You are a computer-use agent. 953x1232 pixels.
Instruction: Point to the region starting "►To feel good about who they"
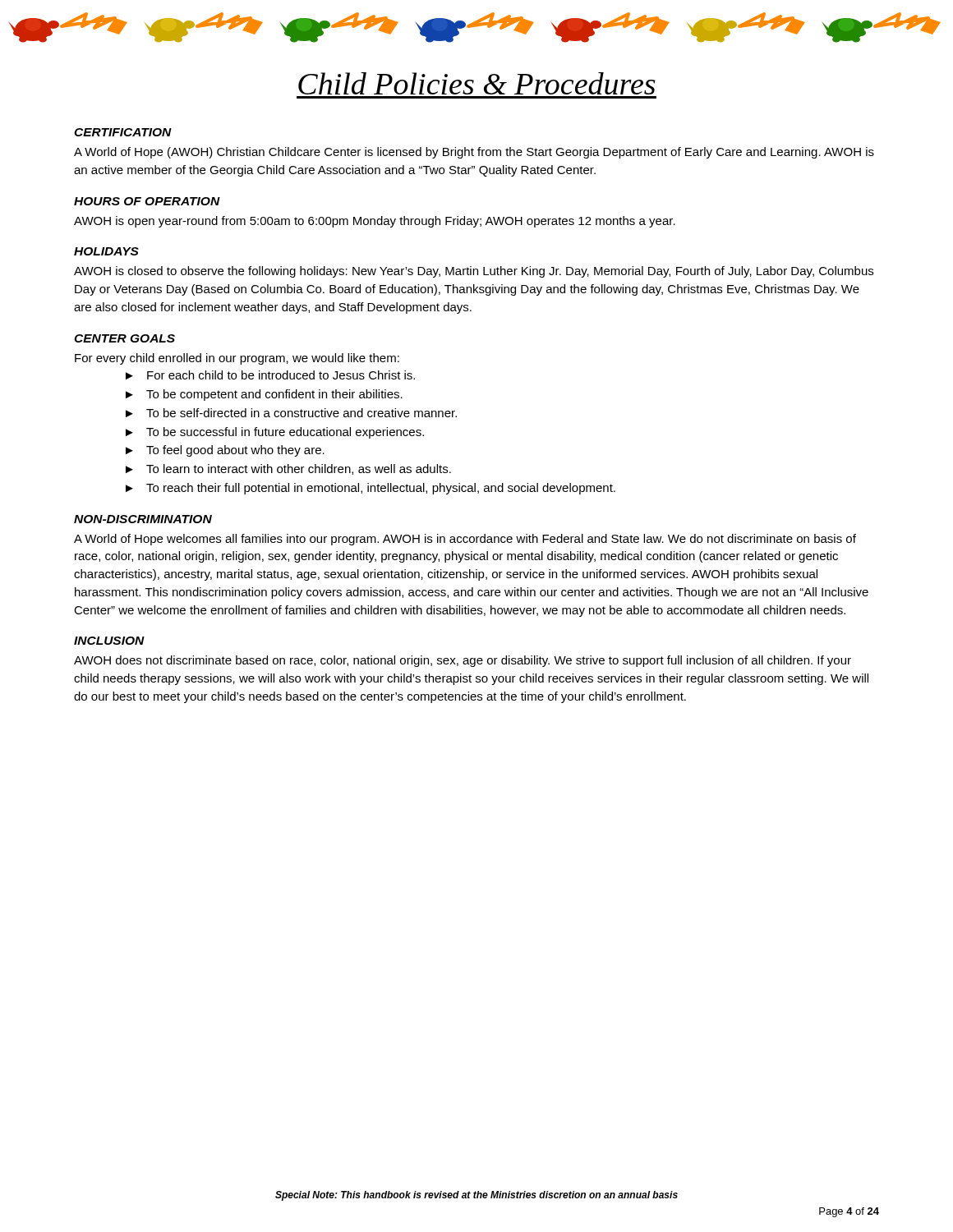click(224, 450)
